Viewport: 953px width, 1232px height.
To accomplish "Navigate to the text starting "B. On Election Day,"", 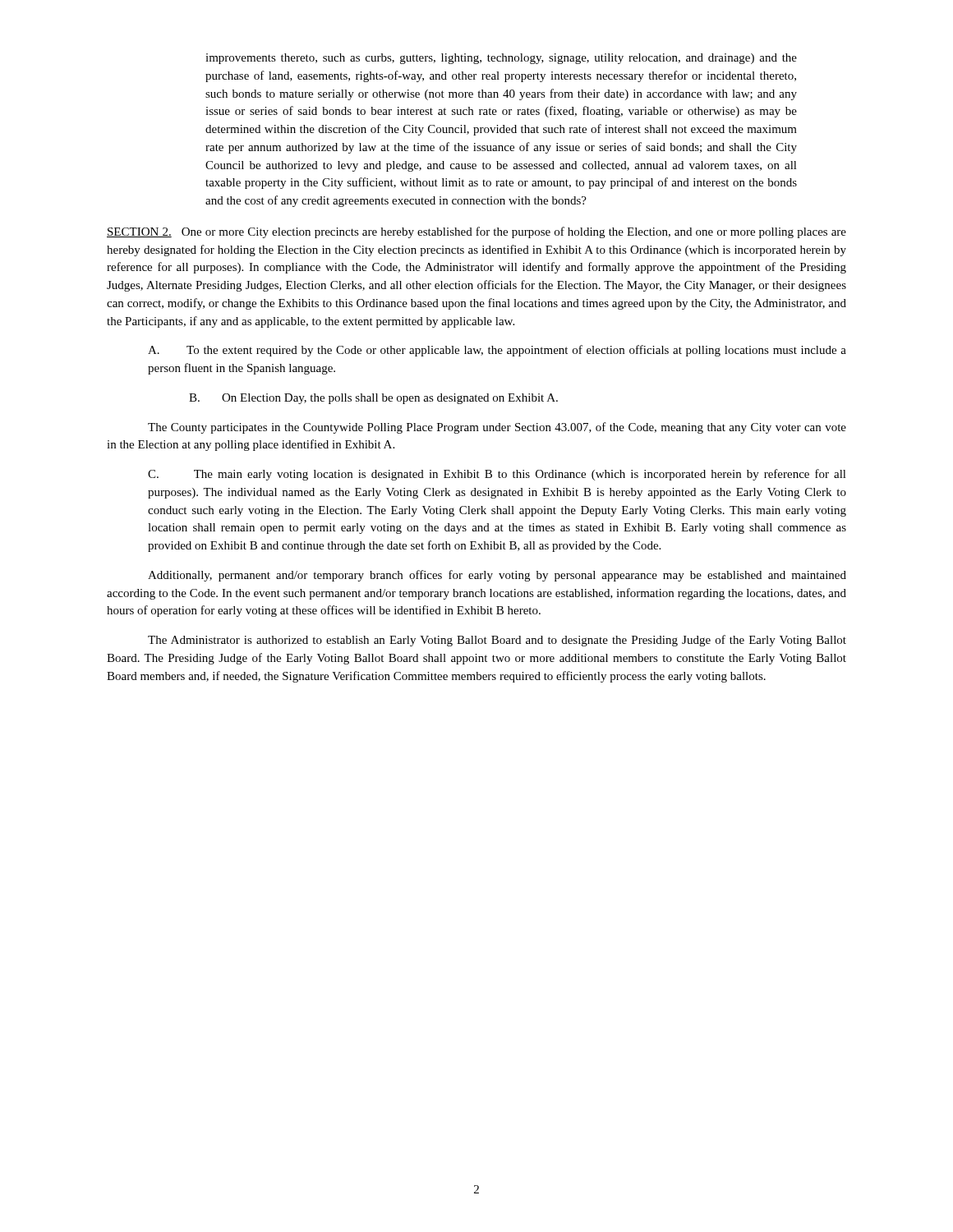I will [374, 397].
